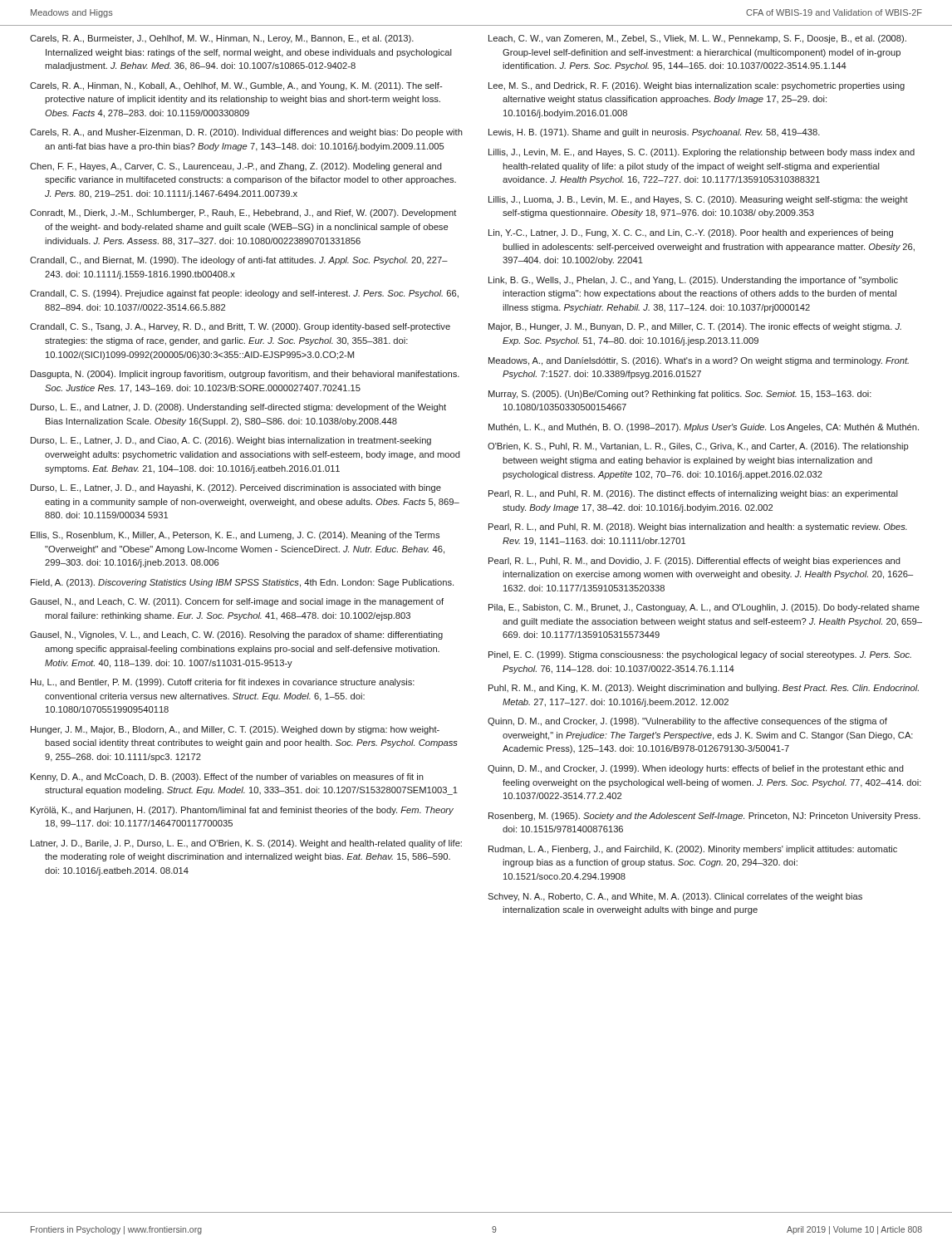Point to the text block starting "Chen, F. F., Hayes,"
Viewport: 952px width, 1246px height.
click(x=243, y=180)
